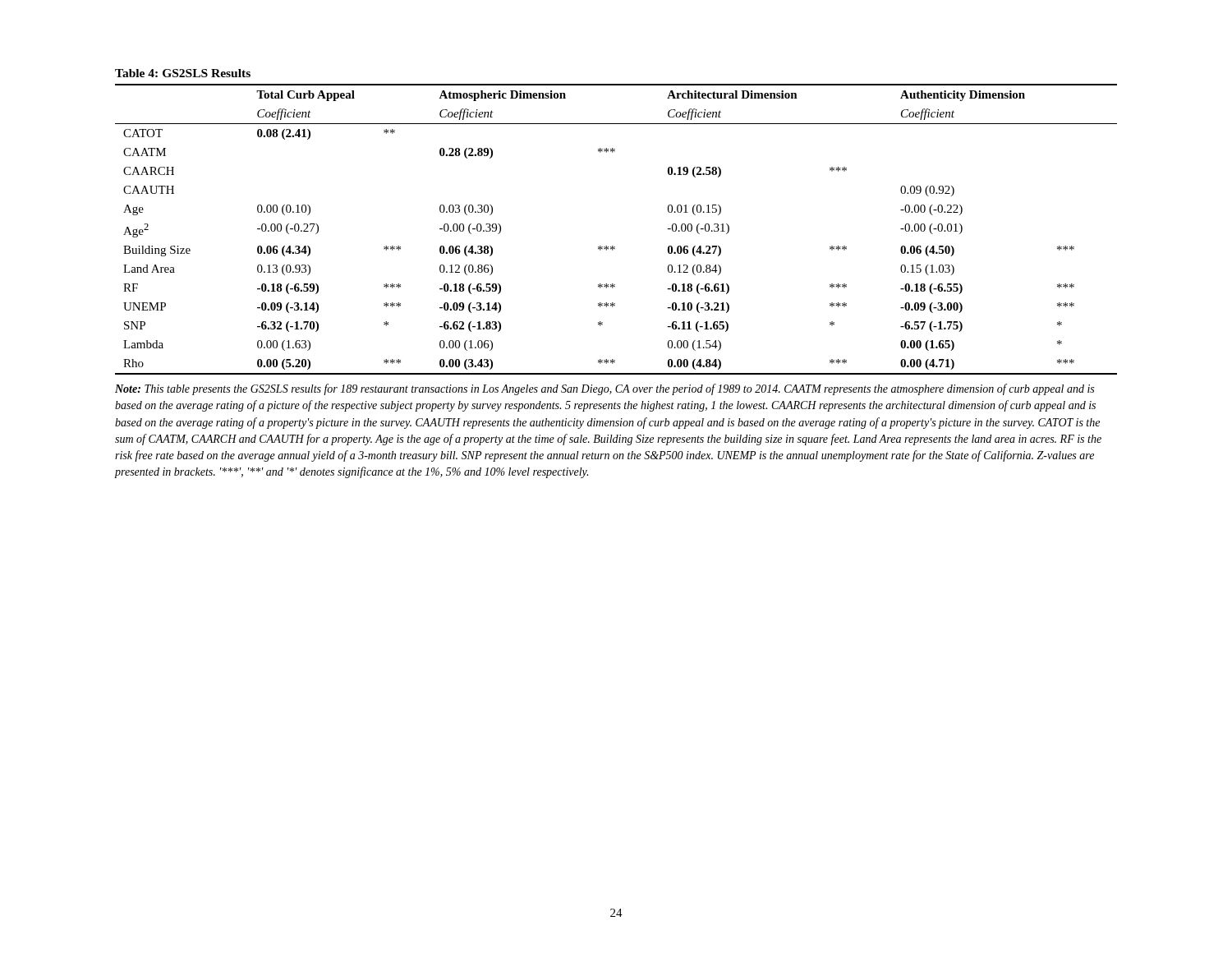Click the table
The height and width of the screenshot is (953, 1232).
(x=616, y=220)
